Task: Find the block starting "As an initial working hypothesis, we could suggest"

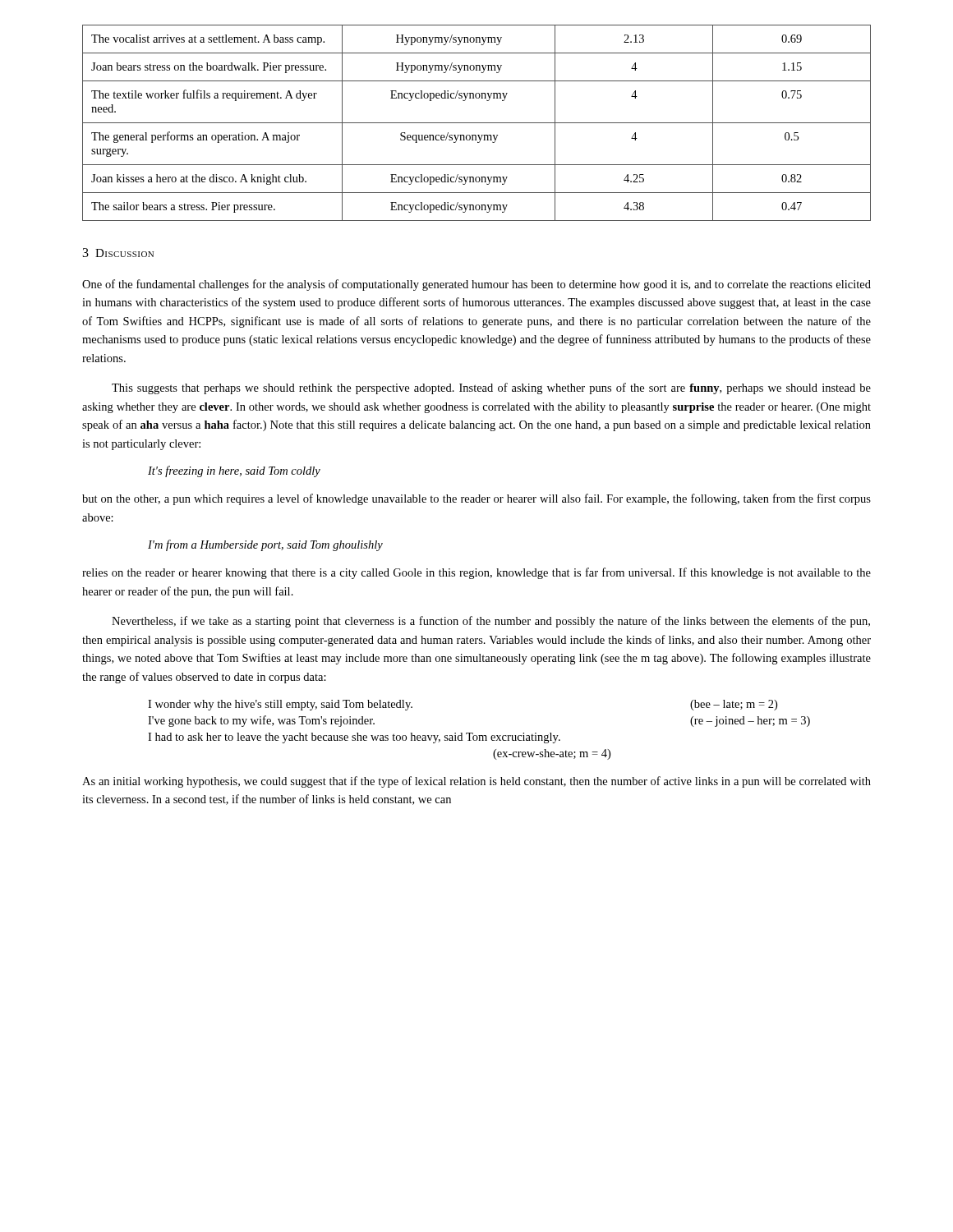Action: [x=476, y=790]
